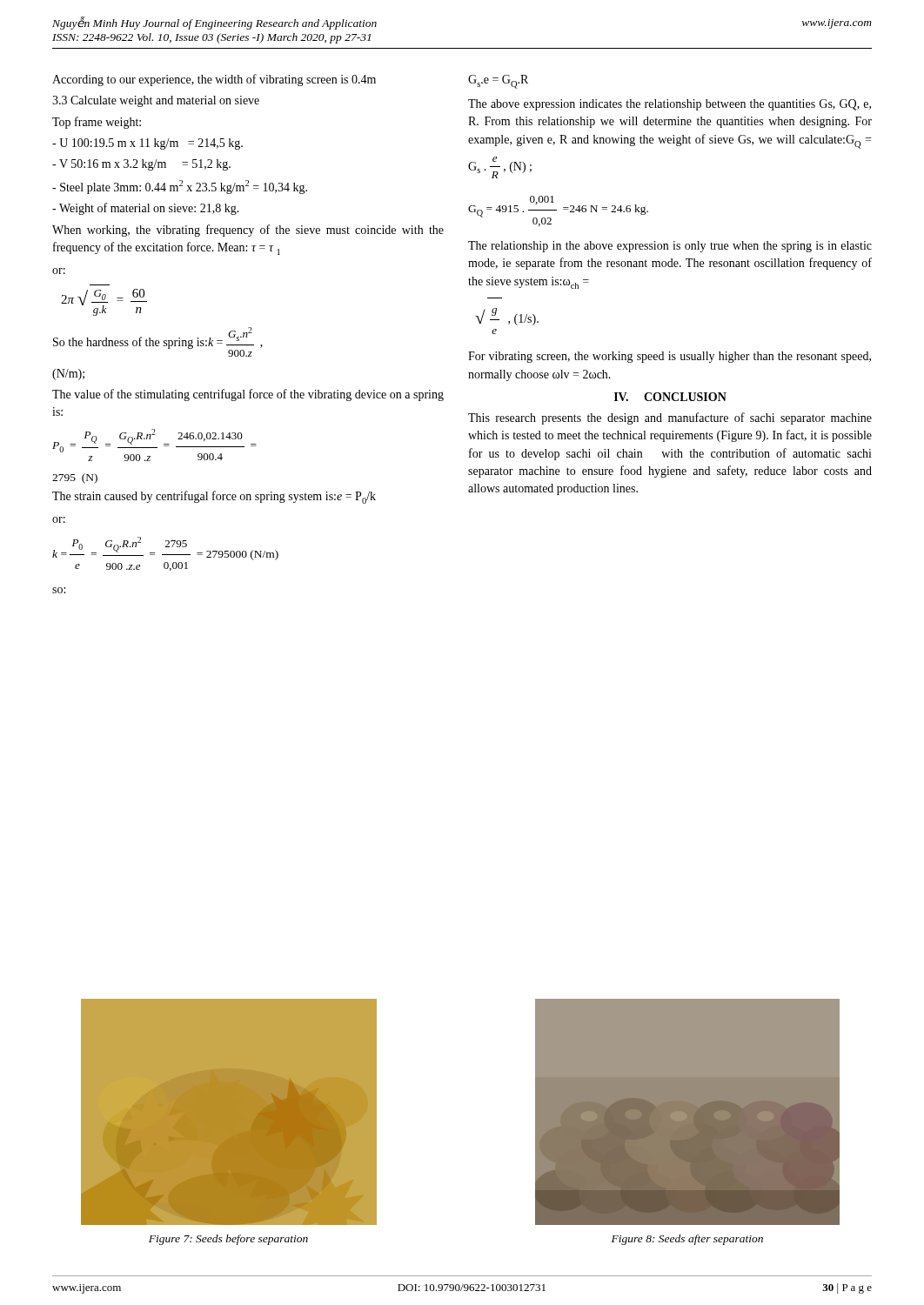Click on the text starting "Gs.e = GQ.R"

498,82
